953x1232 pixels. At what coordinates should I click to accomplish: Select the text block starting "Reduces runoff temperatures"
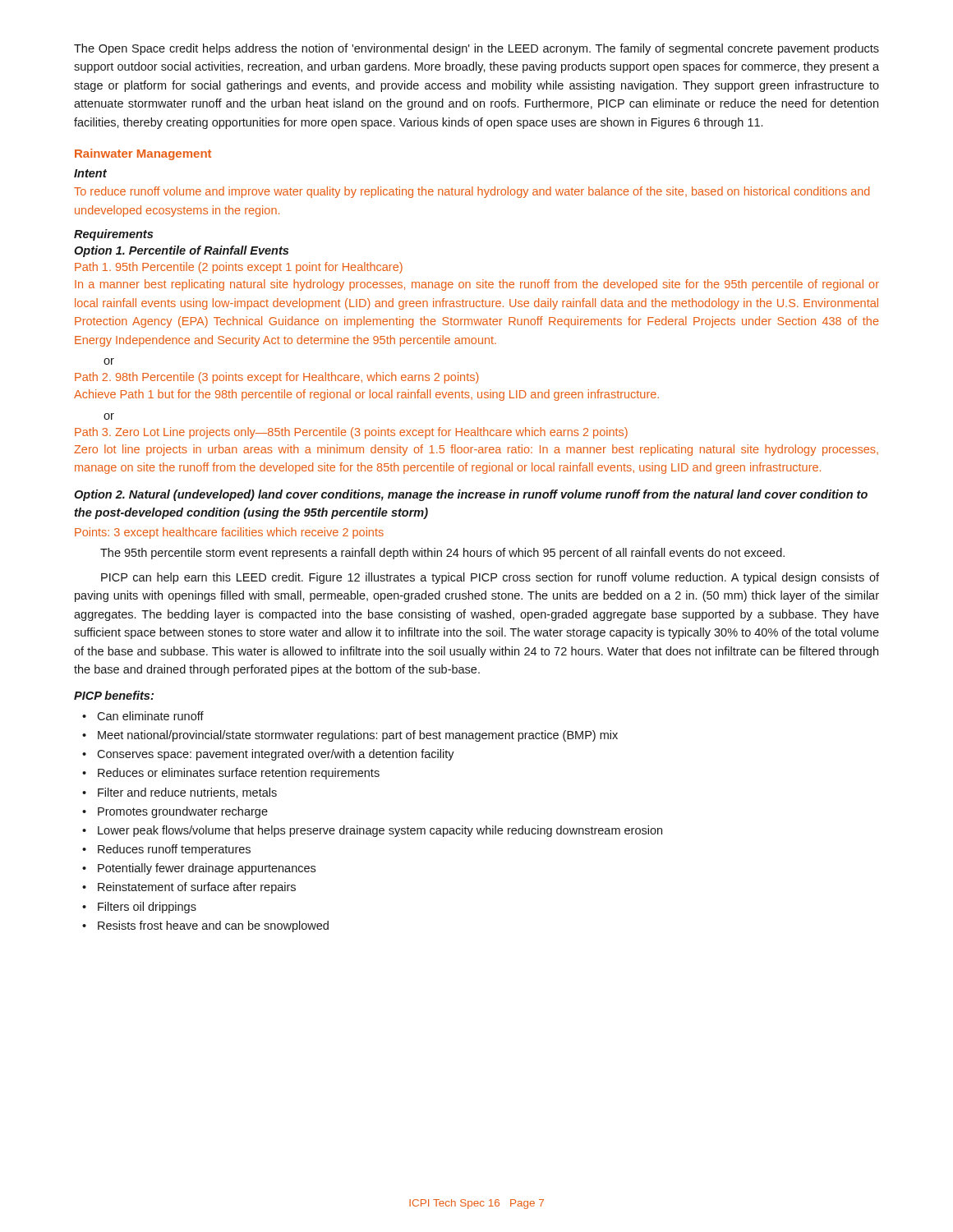pyautogui.click(x=174, y=849)
